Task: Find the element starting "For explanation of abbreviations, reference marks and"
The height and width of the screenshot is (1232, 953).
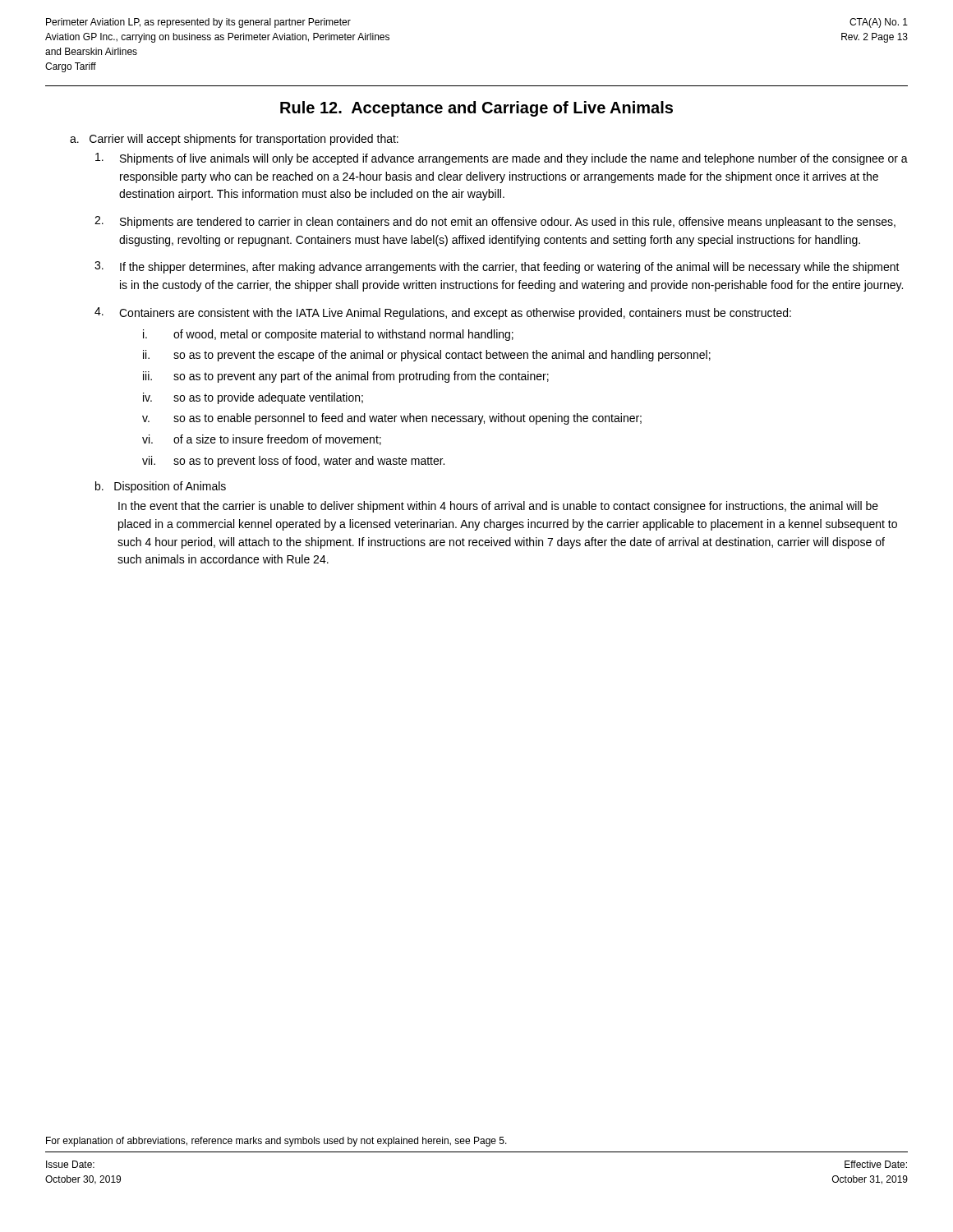Action: [276, 1141]
